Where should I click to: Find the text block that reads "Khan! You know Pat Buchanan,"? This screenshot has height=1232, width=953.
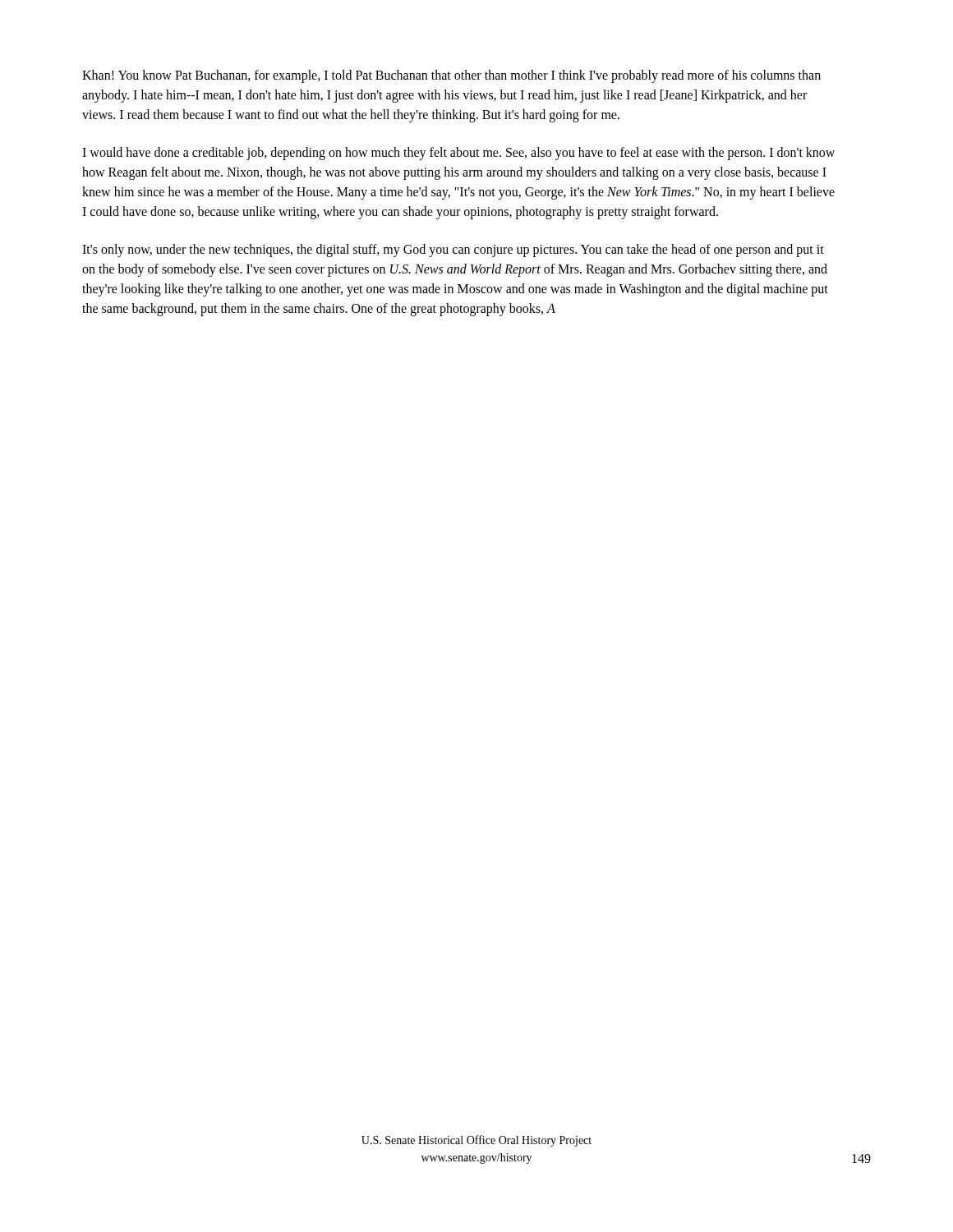[451, 95]
